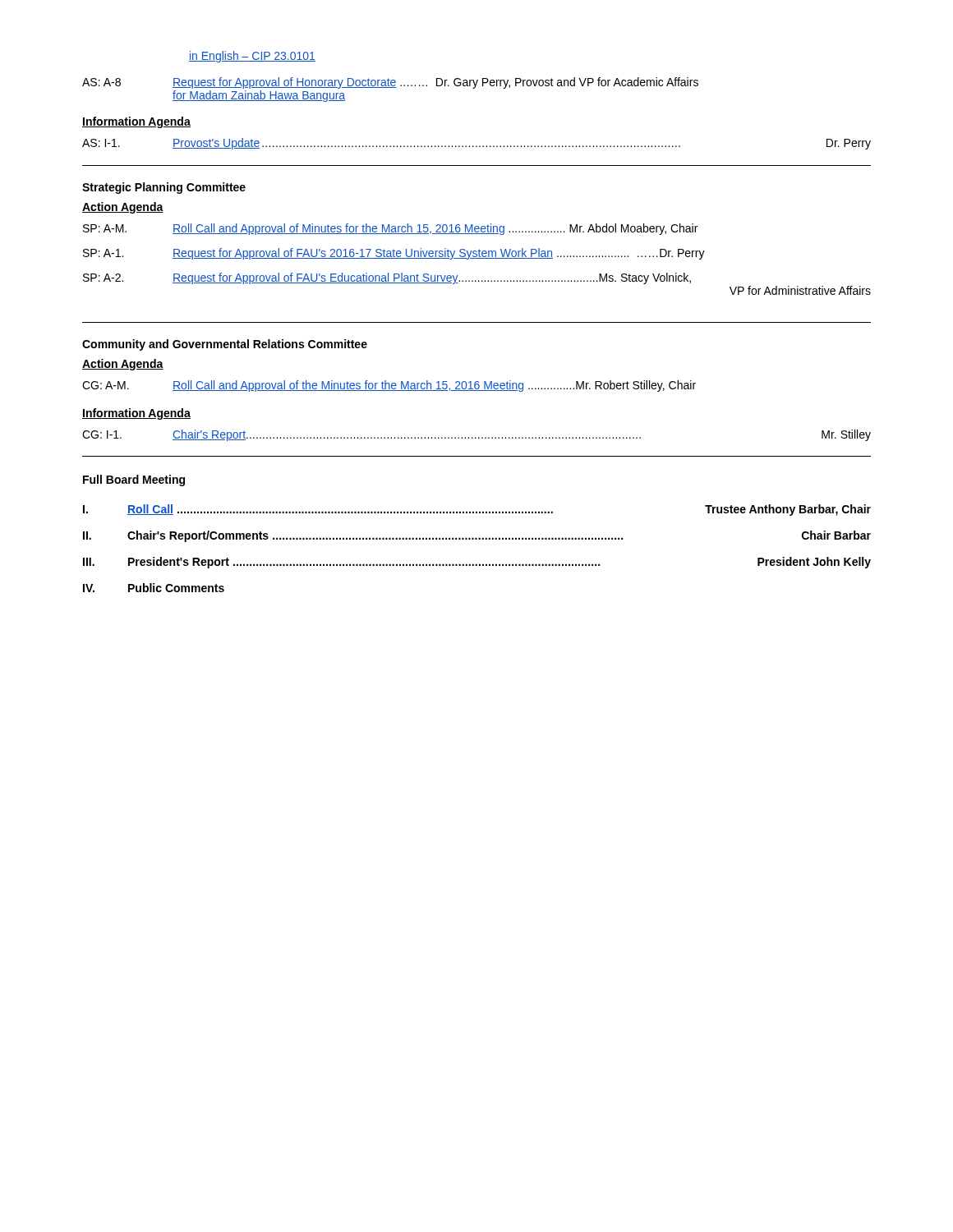Navigate to the text starting "AS: A-8 Request for Approval of Honorary Doctorate"
Screen dimensions: 1232x953
point(476,89)
